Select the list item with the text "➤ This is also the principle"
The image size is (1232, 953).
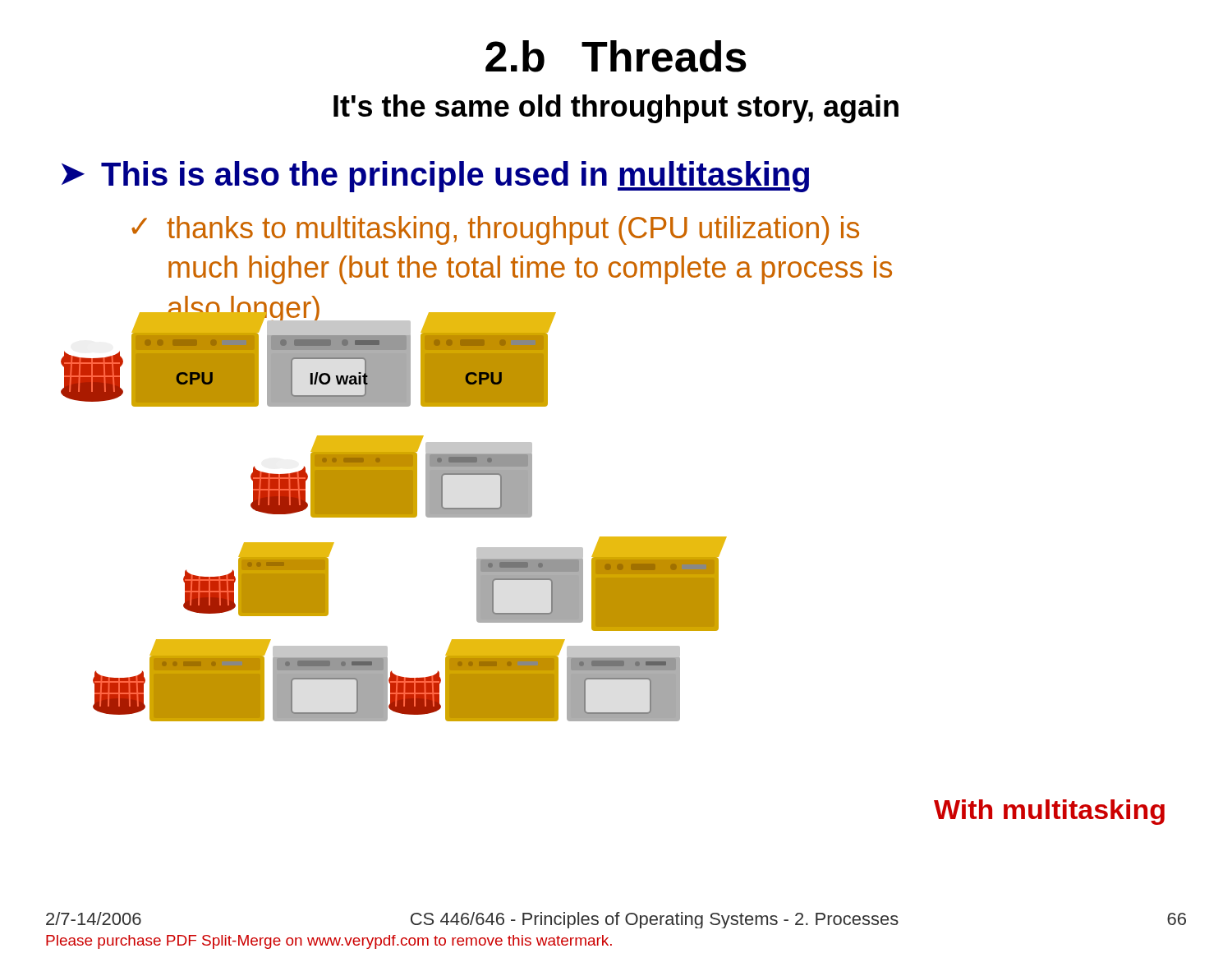pyautogui.click(x=434, y=174)
